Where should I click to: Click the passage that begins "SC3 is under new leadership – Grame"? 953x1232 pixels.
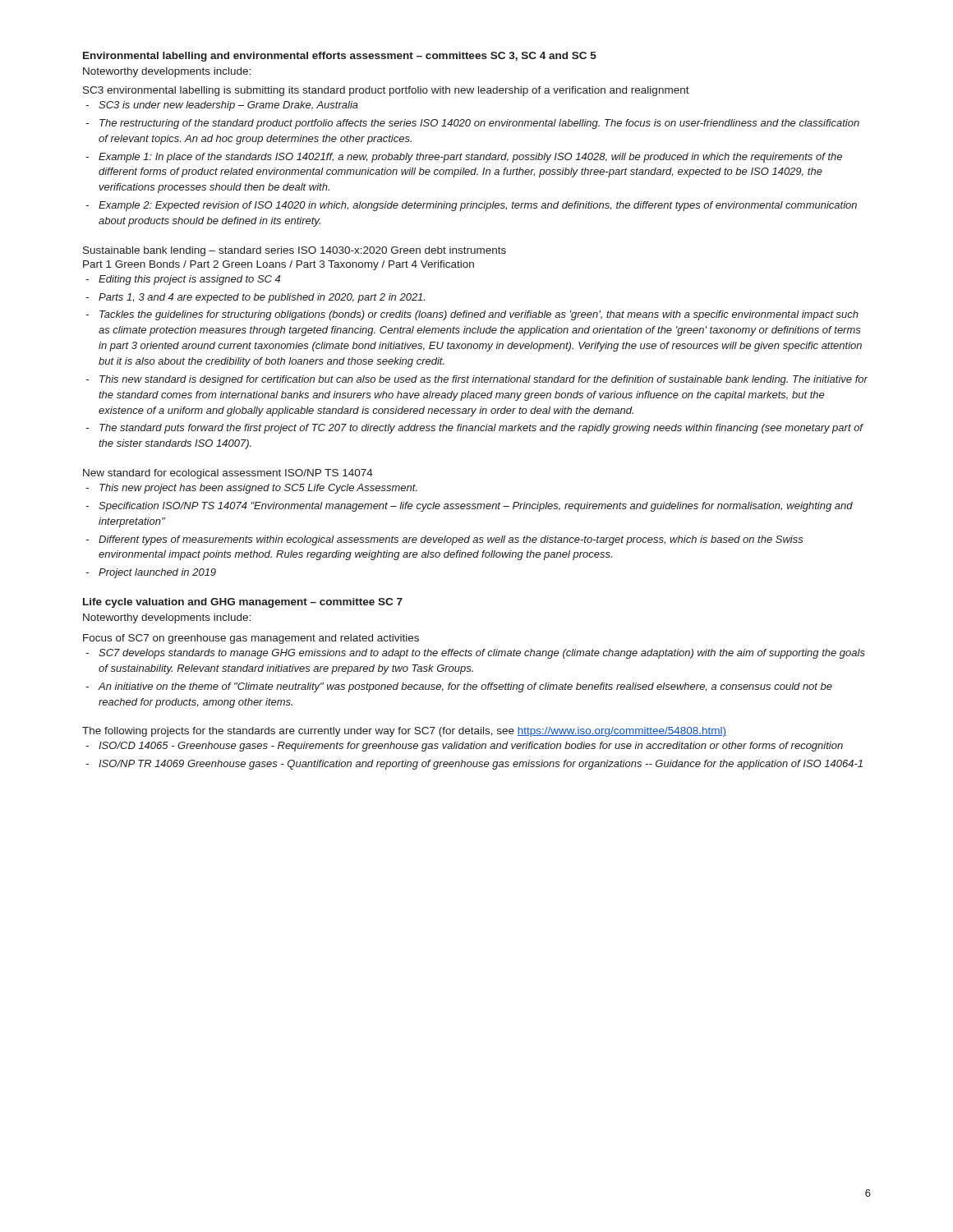(x=228, y=105)
